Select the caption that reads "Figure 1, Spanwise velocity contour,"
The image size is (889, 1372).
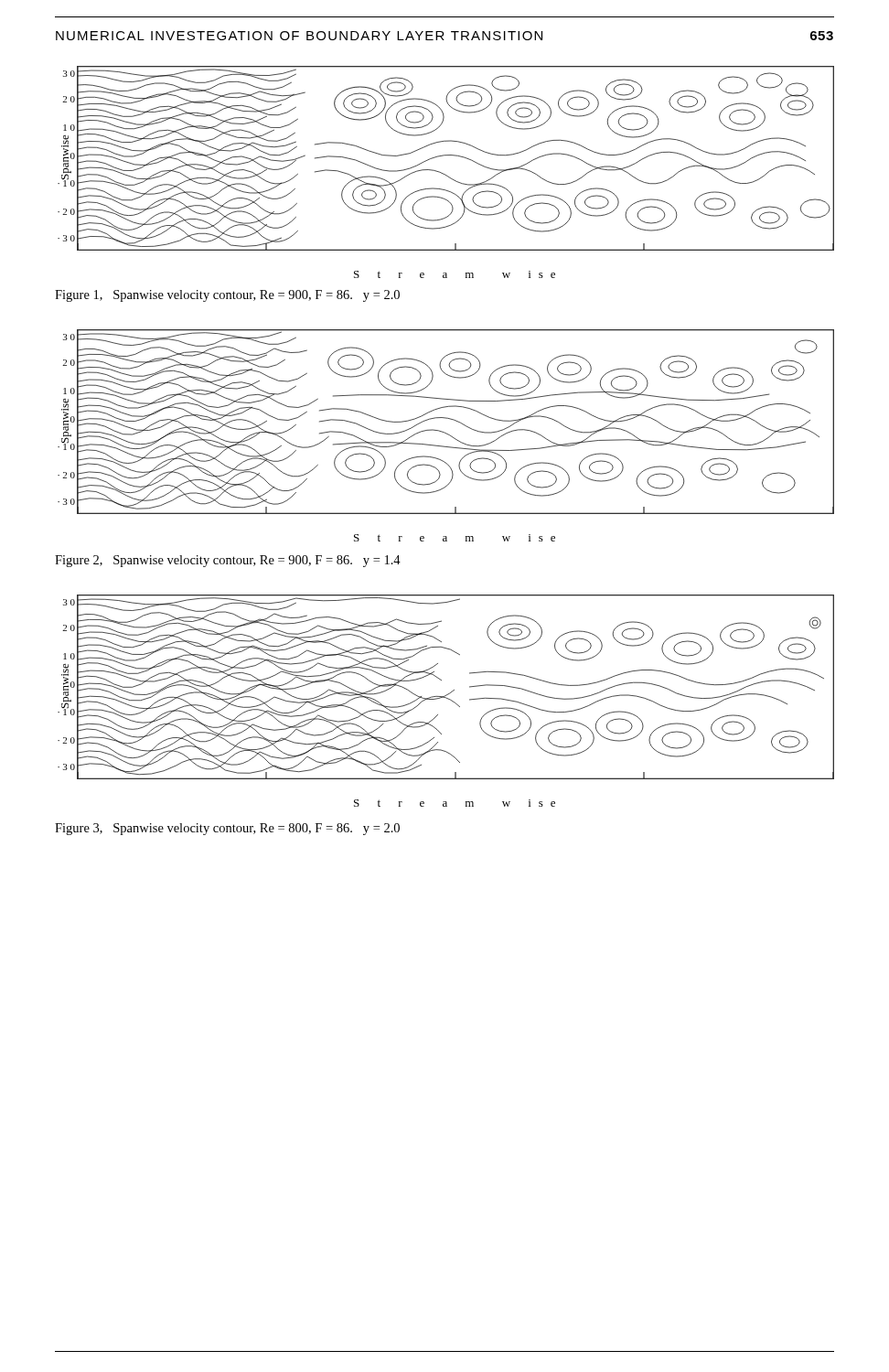228,294
